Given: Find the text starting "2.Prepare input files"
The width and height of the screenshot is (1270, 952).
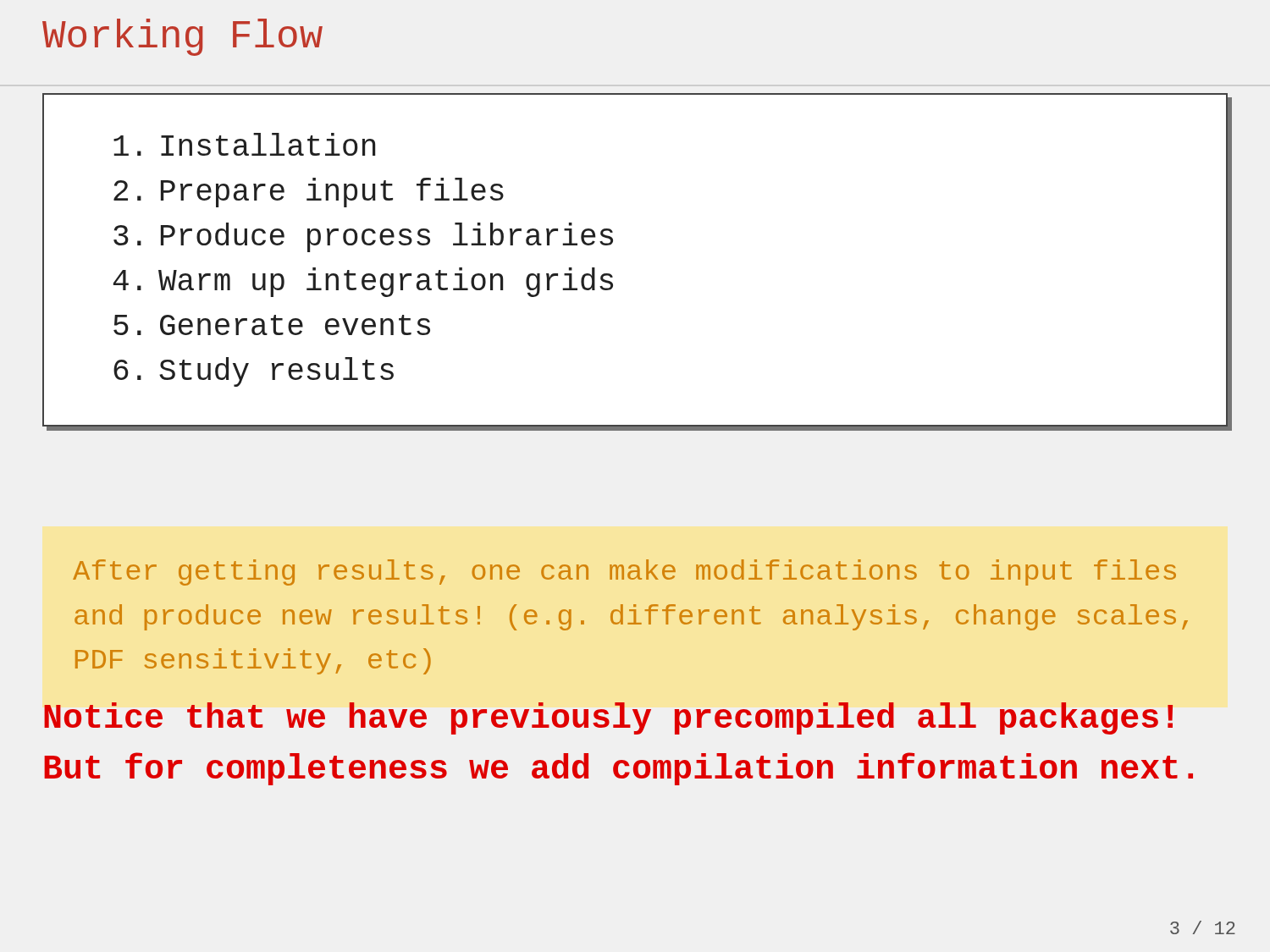Looking at the screenshot, I should 309,192.
